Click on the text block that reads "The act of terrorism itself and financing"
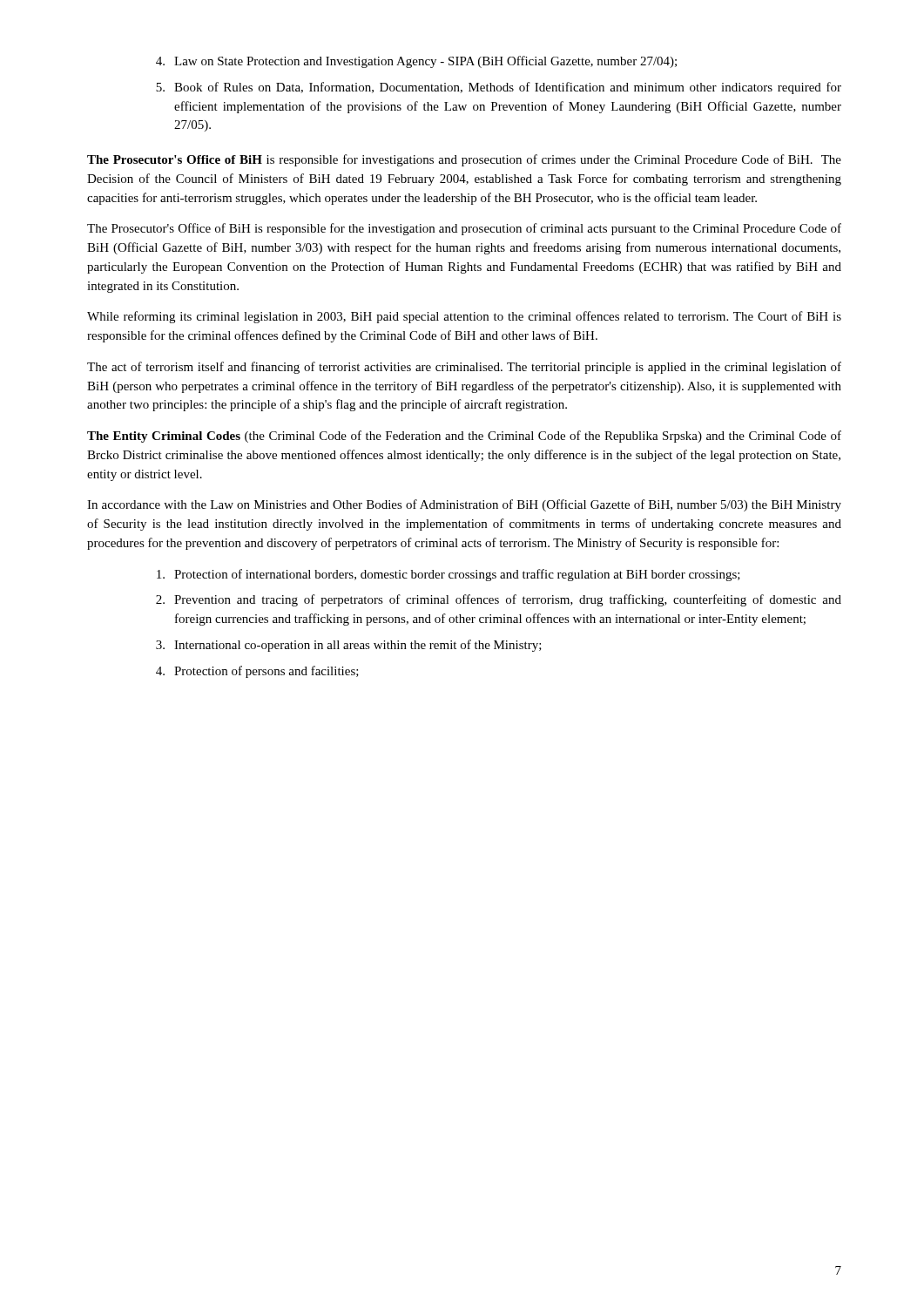Viewport: 924px width, 1307px height. coord(464,386)
